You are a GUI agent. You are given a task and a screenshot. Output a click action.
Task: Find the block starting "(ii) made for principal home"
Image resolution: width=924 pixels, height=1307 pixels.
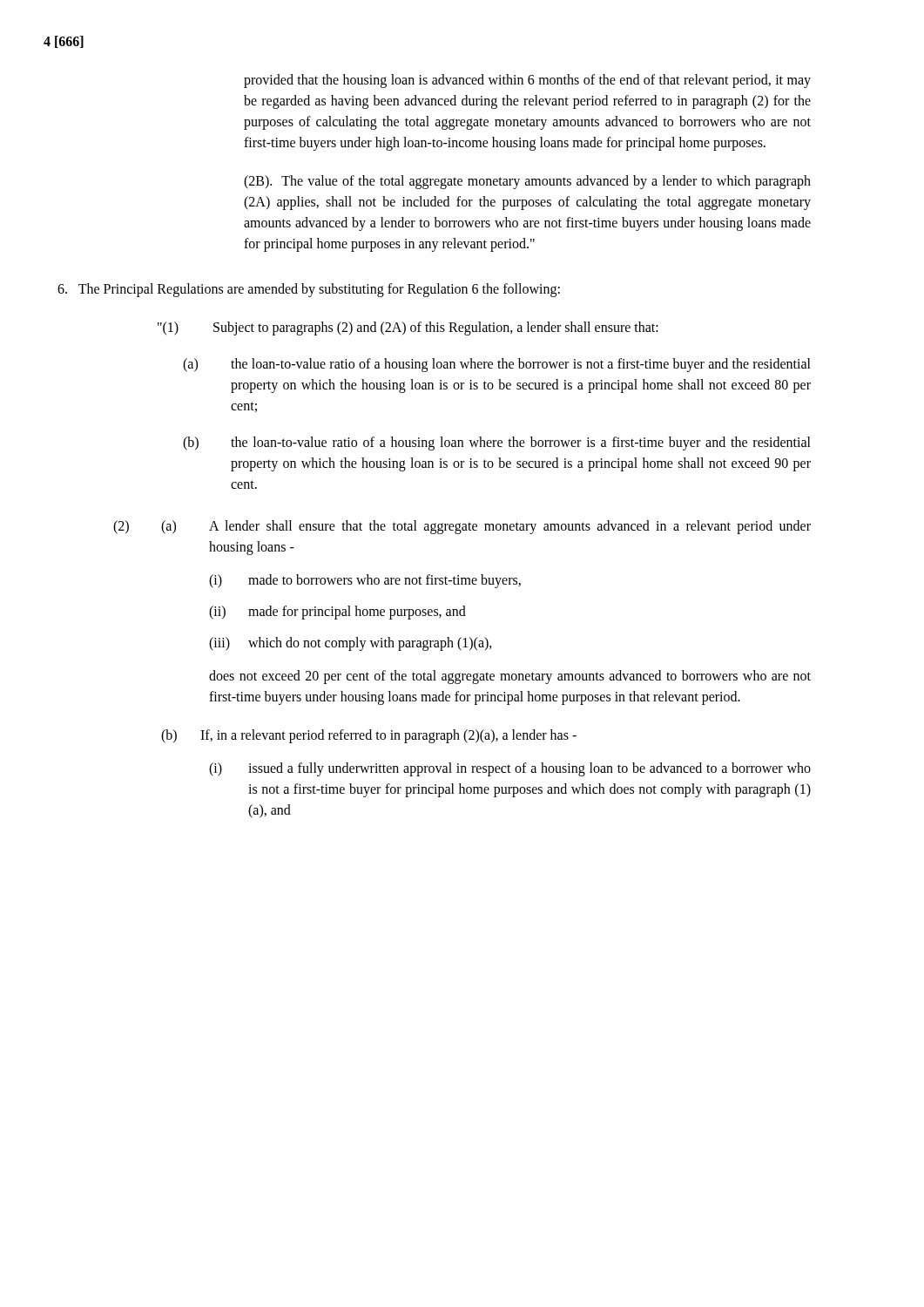(337, 613)
